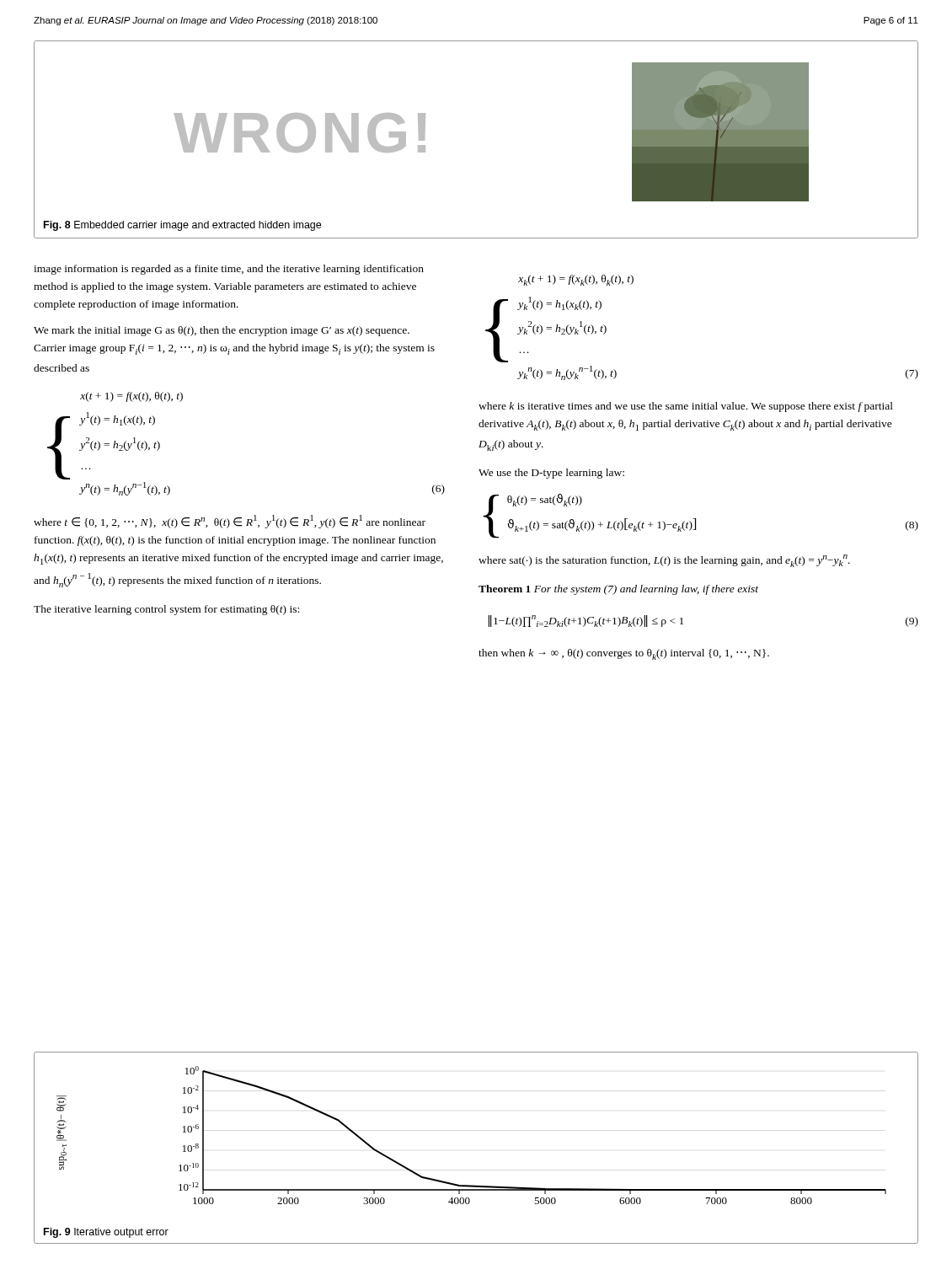Image resolution: width=952 pixels, height=1264 pixels.
Task: Find the block on this page that starts "where sat(·) is"
Action: point(664,559)
